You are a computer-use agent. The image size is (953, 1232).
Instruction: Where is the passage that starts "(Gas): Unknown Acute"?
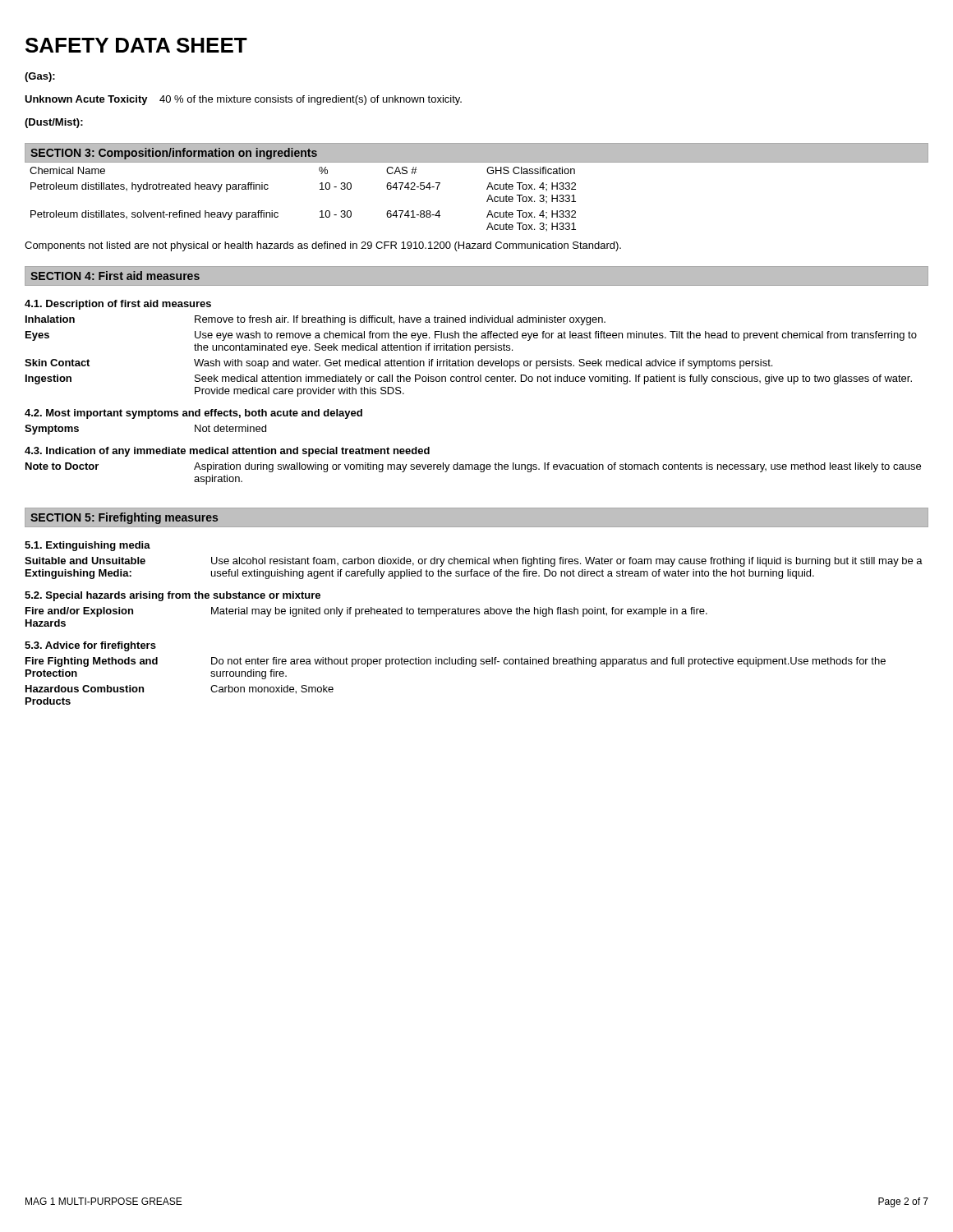pyautogui.click(x=40, y=77)
